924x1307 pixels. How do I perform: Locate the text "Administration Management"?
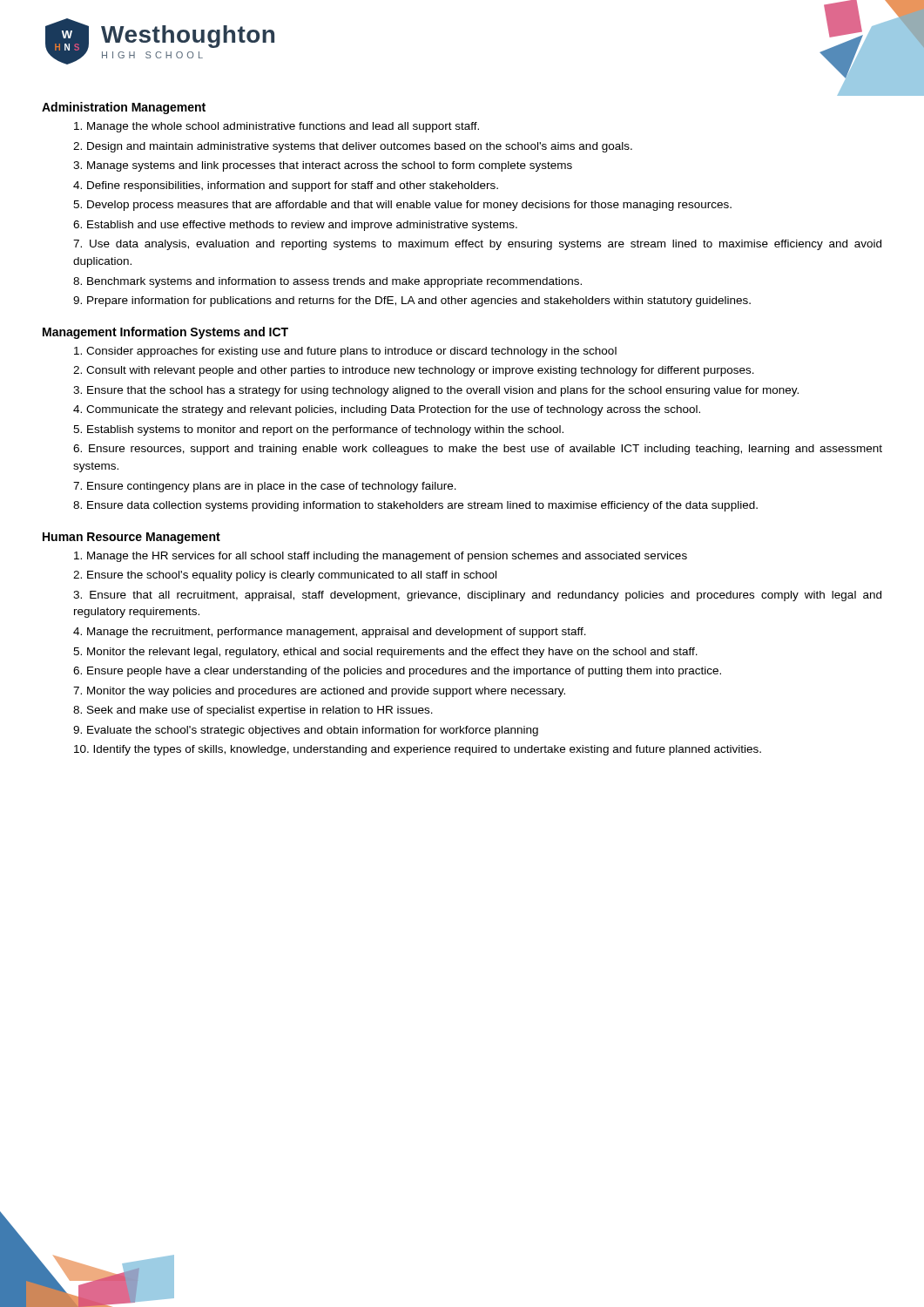coord(124,107)
